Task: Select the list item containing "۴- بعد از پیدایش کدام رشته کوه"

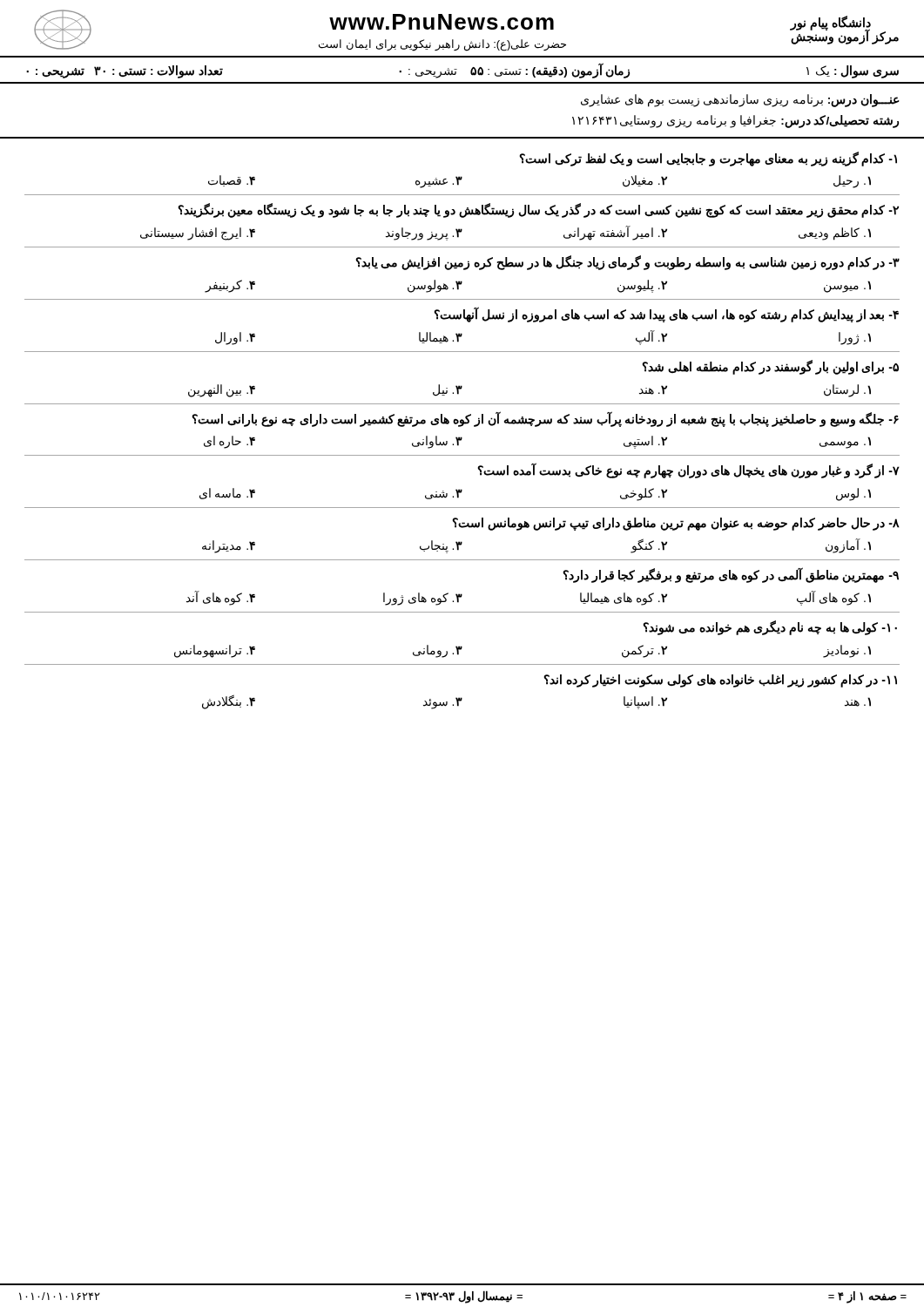Action: pyautogui.click(x=462, y=324)
